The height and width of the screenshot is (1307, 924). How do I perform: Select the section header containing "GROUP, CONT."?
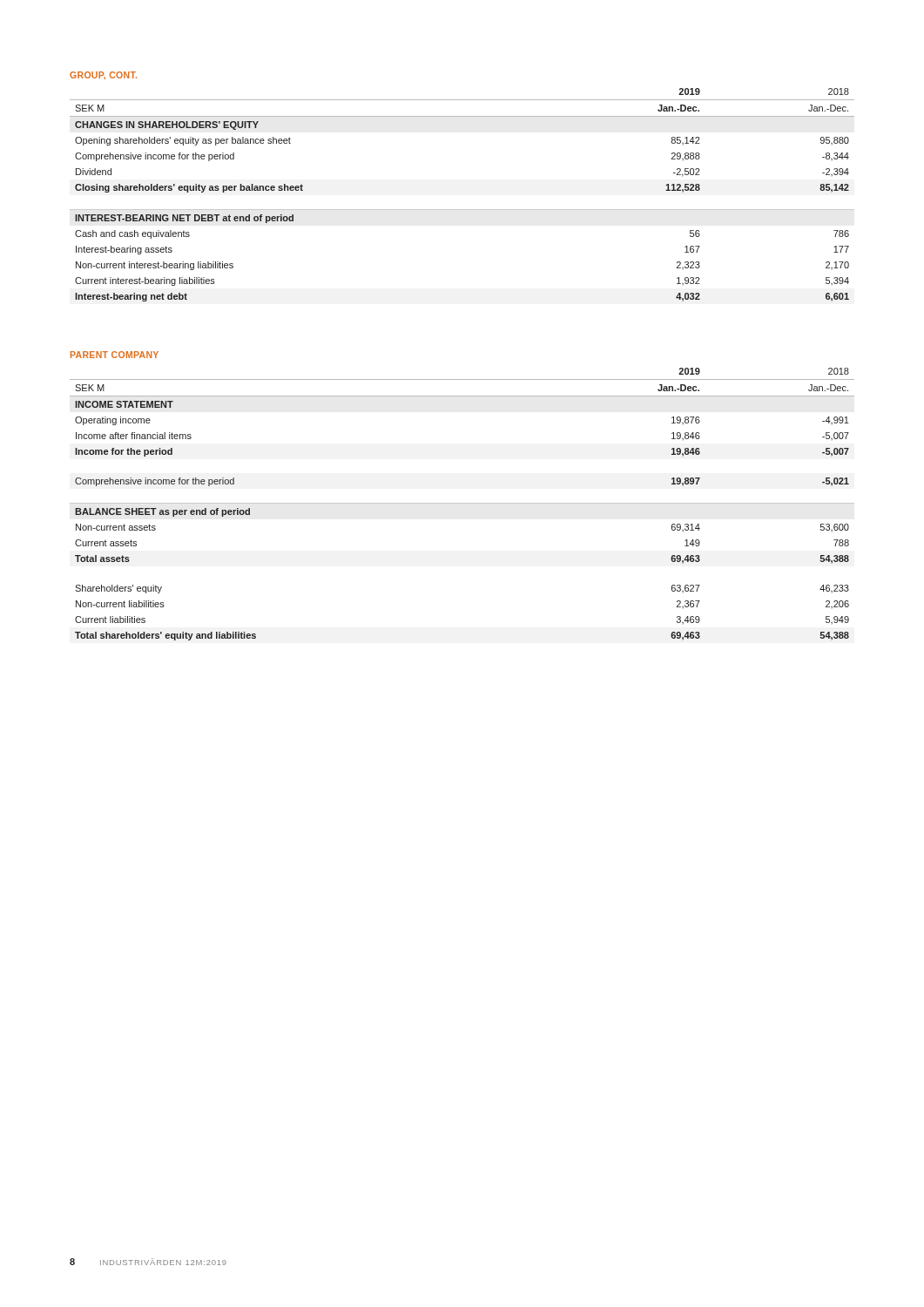coord(104,75)
